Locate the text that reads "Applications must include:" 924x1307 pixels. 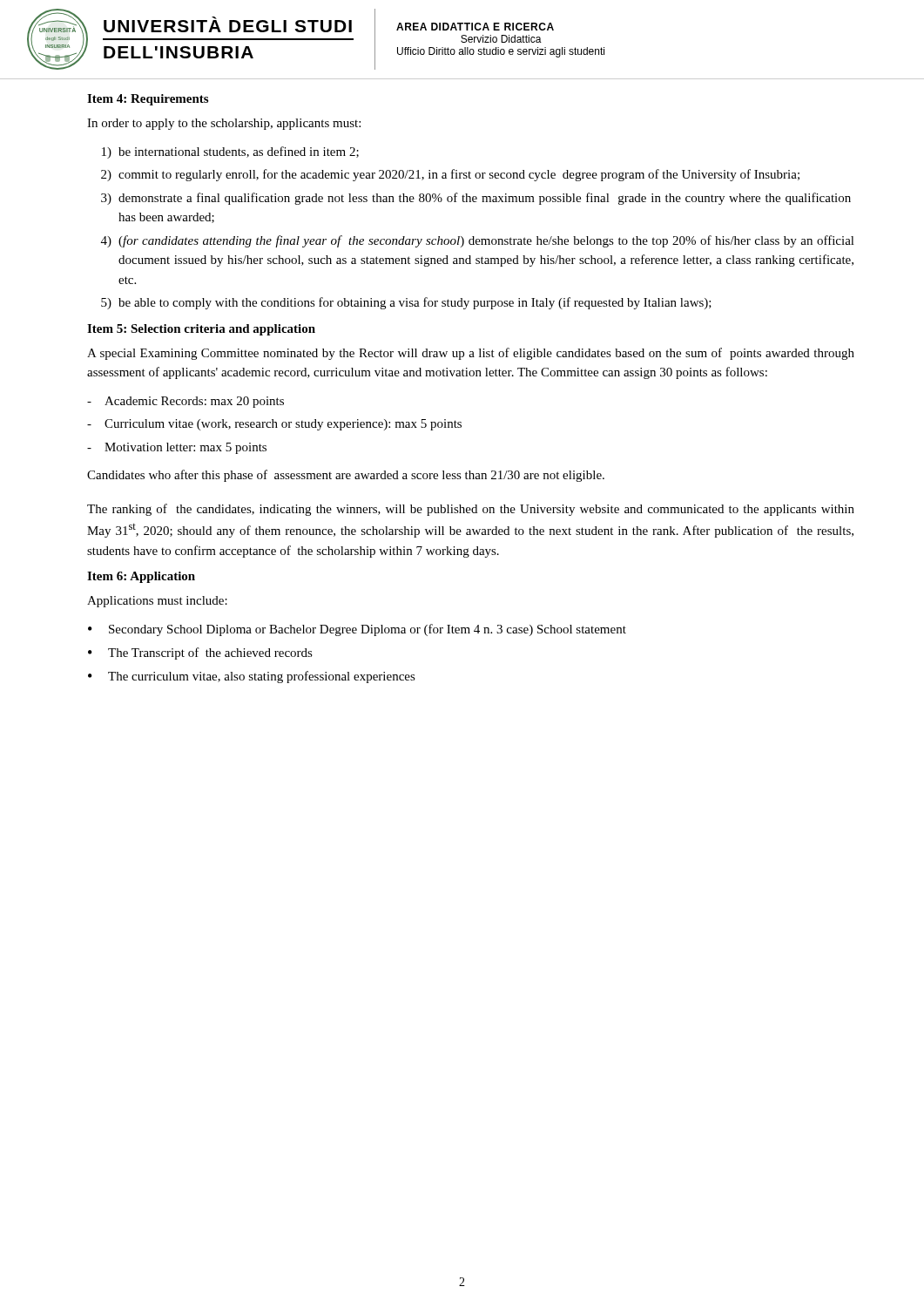(157, 600)
